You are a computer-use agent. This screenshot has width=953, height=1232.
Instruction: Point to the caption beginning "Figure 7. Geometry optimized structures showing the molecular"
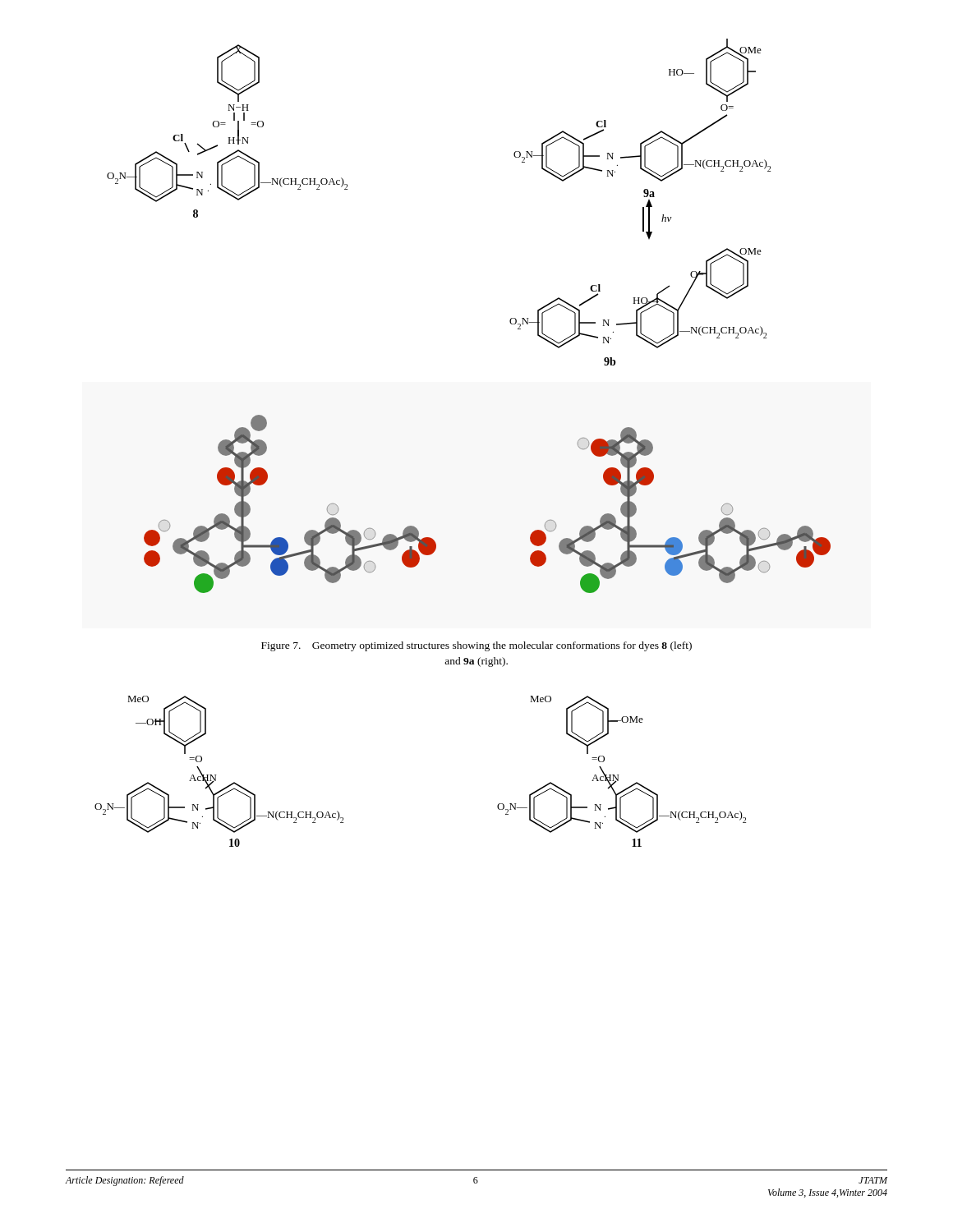pyautogui.click(x=476, y=653)
